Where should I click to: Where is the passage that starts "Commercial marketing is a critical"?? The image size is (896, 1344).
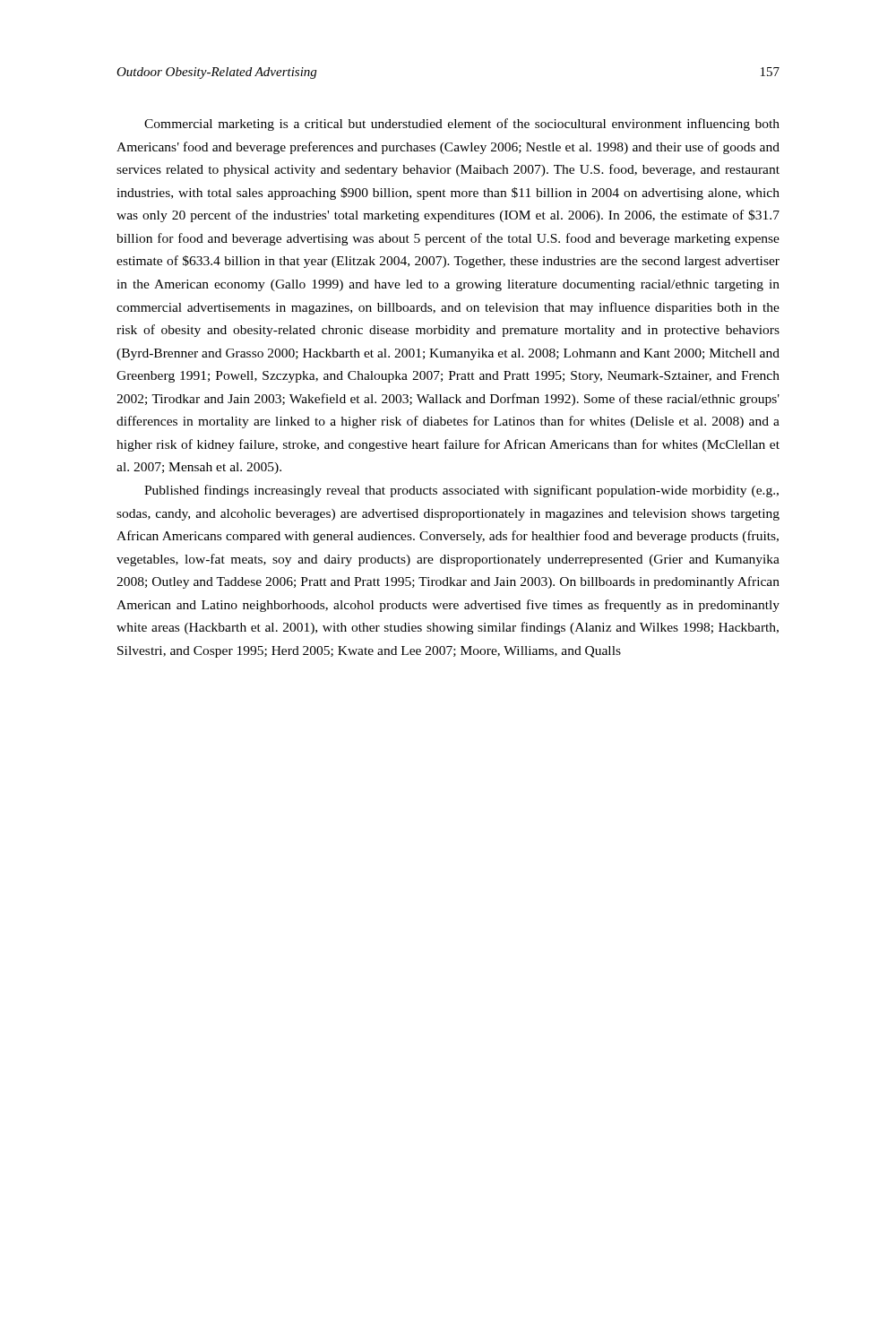(448, 295)
